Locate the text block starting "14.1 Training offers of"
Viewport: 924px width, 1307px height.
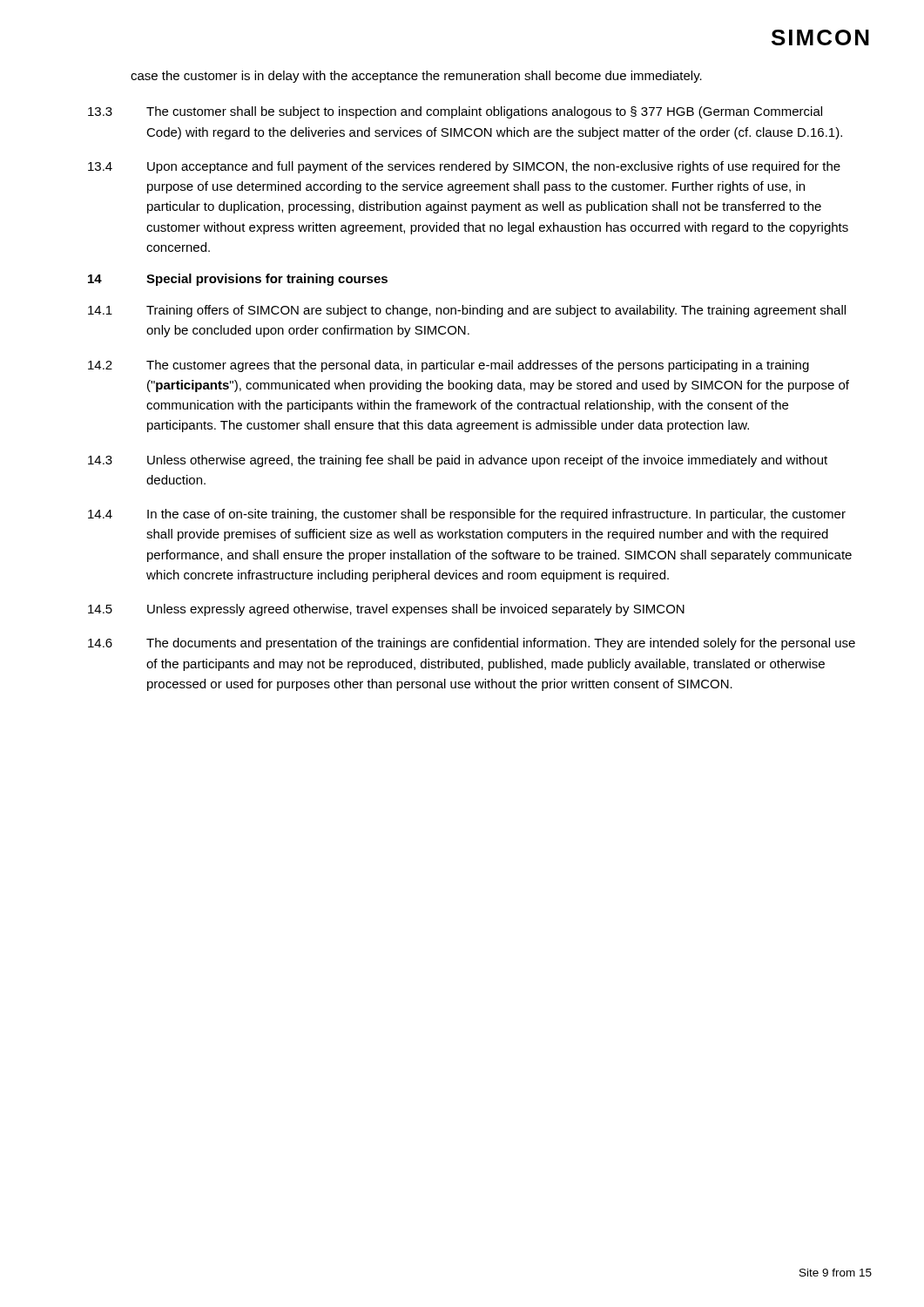point(473,320)
